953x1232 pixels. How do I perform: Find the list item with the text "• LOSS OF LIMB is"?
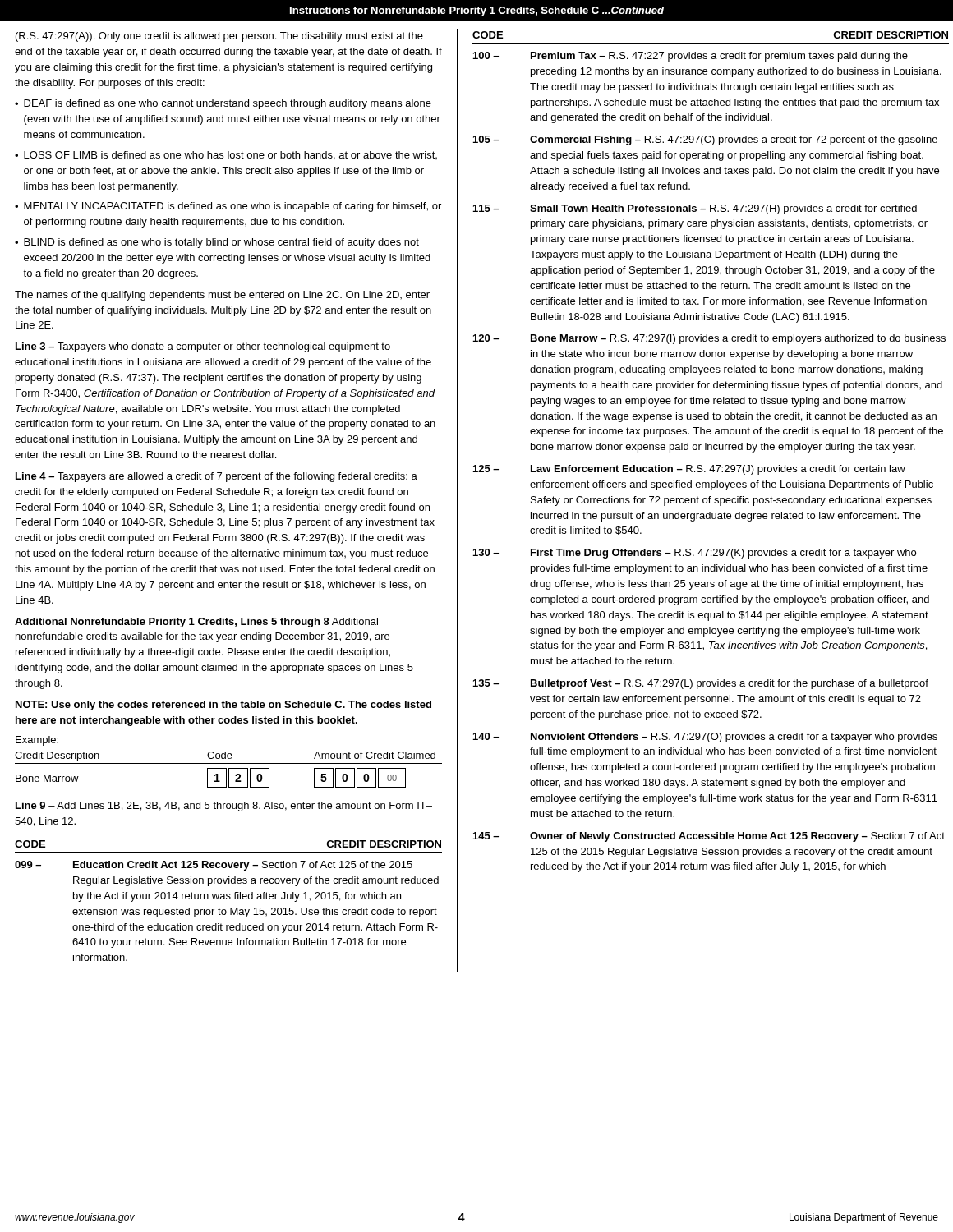point(228,171)
